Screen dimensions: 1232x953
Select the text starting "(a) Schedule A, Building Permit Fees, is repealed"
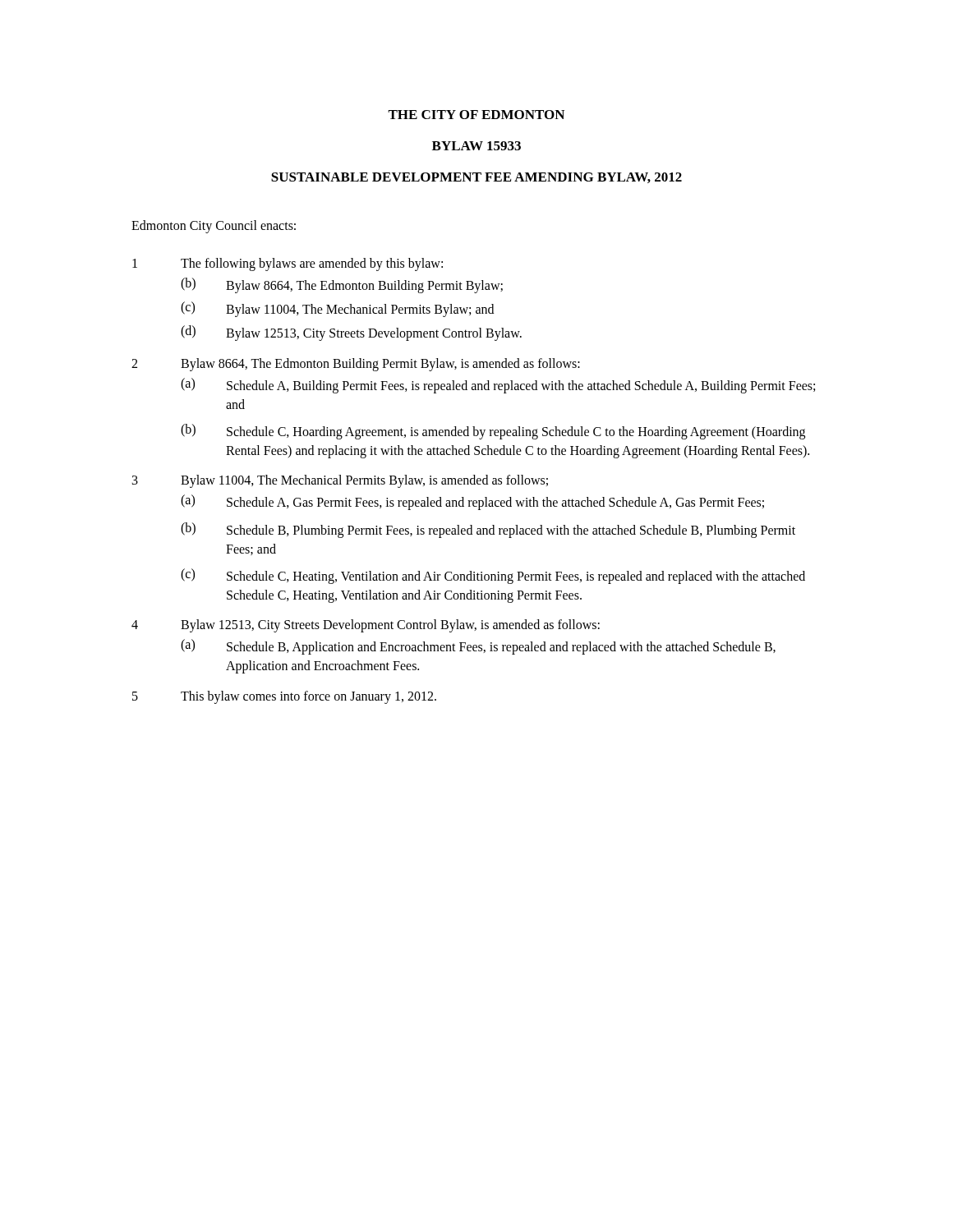tap(501, 395)
